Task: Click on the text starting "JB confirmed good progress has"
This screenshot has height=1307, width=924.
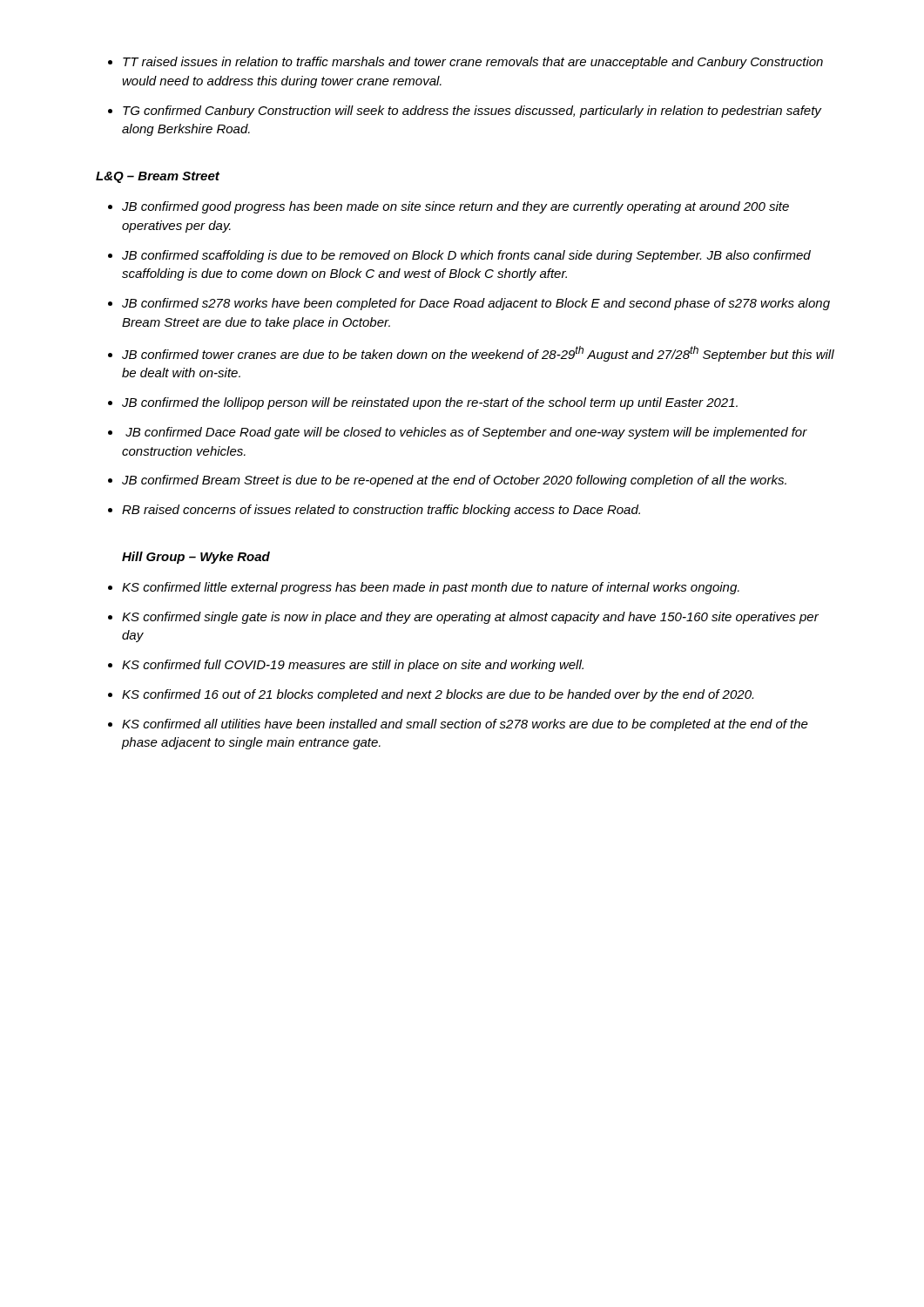Action: pyautogui.click(x=456, y=216)
